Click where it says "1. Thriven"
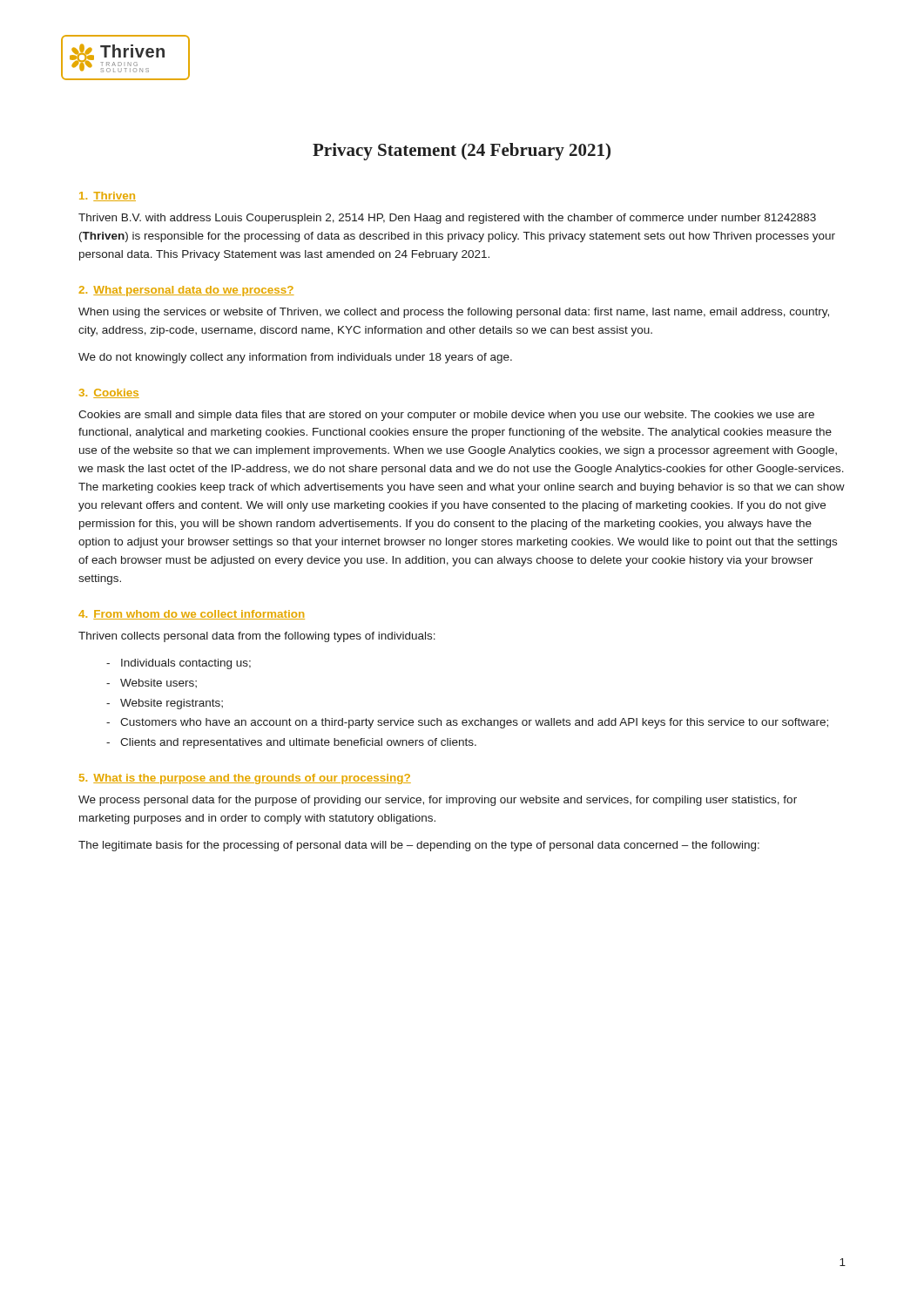924x1307 pixels. pyautogui.click(x=107, y=196)
